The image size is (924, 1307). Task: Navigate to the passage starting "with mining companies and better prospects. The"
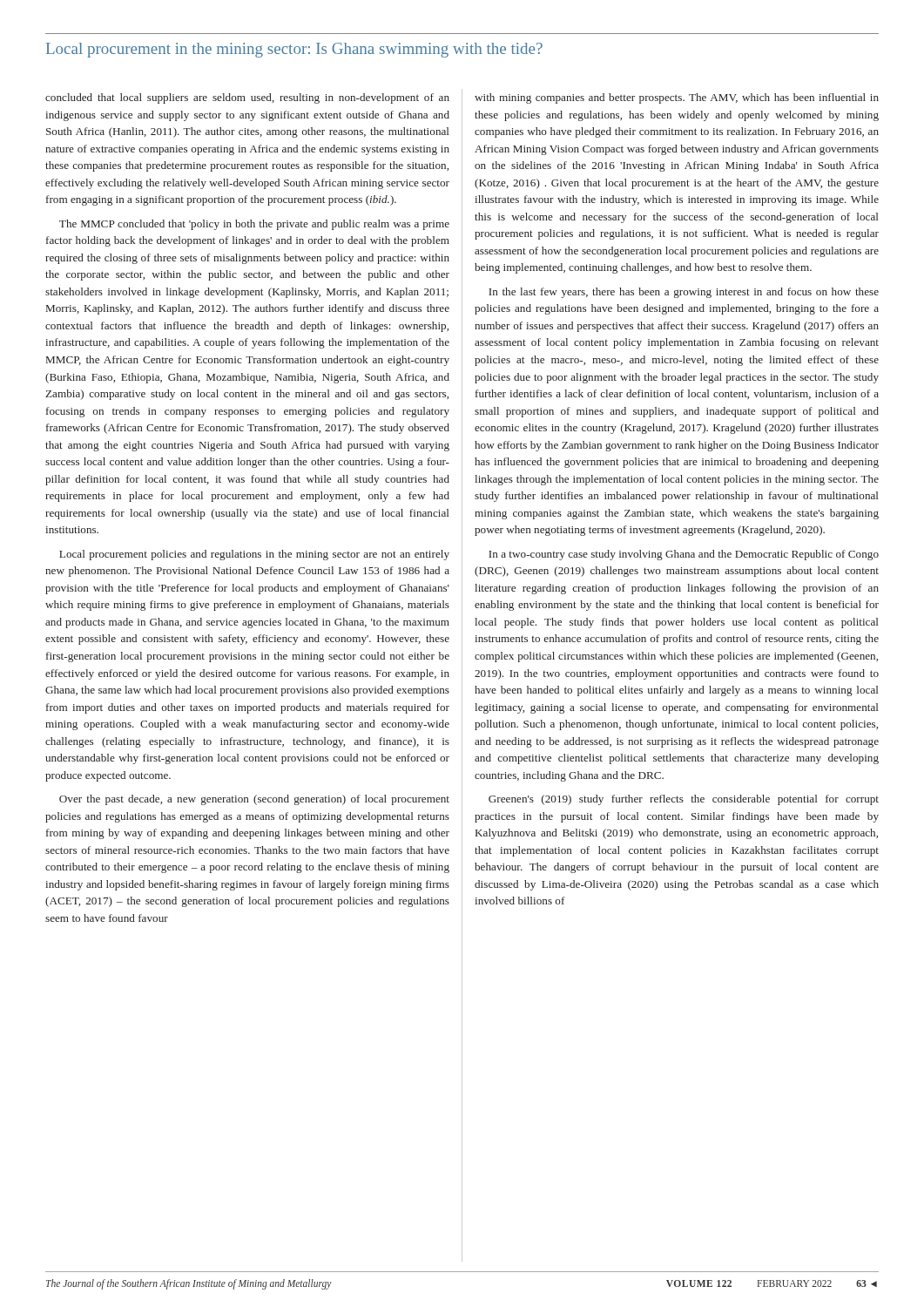(x=677, y=499)
